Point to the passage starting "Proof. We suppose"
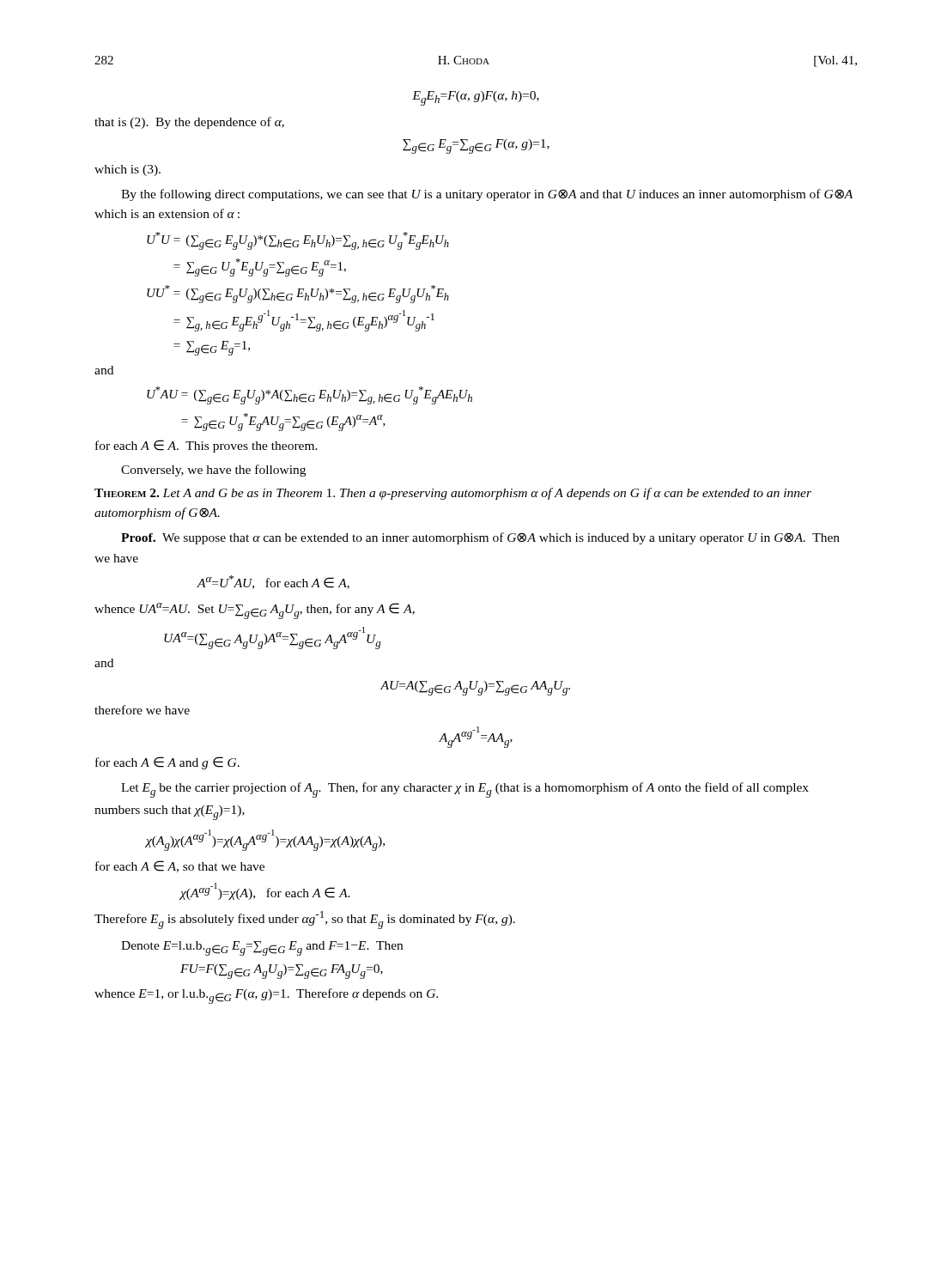The height and width of the screenshot is (1288, 935). click(x=467, y=547)
